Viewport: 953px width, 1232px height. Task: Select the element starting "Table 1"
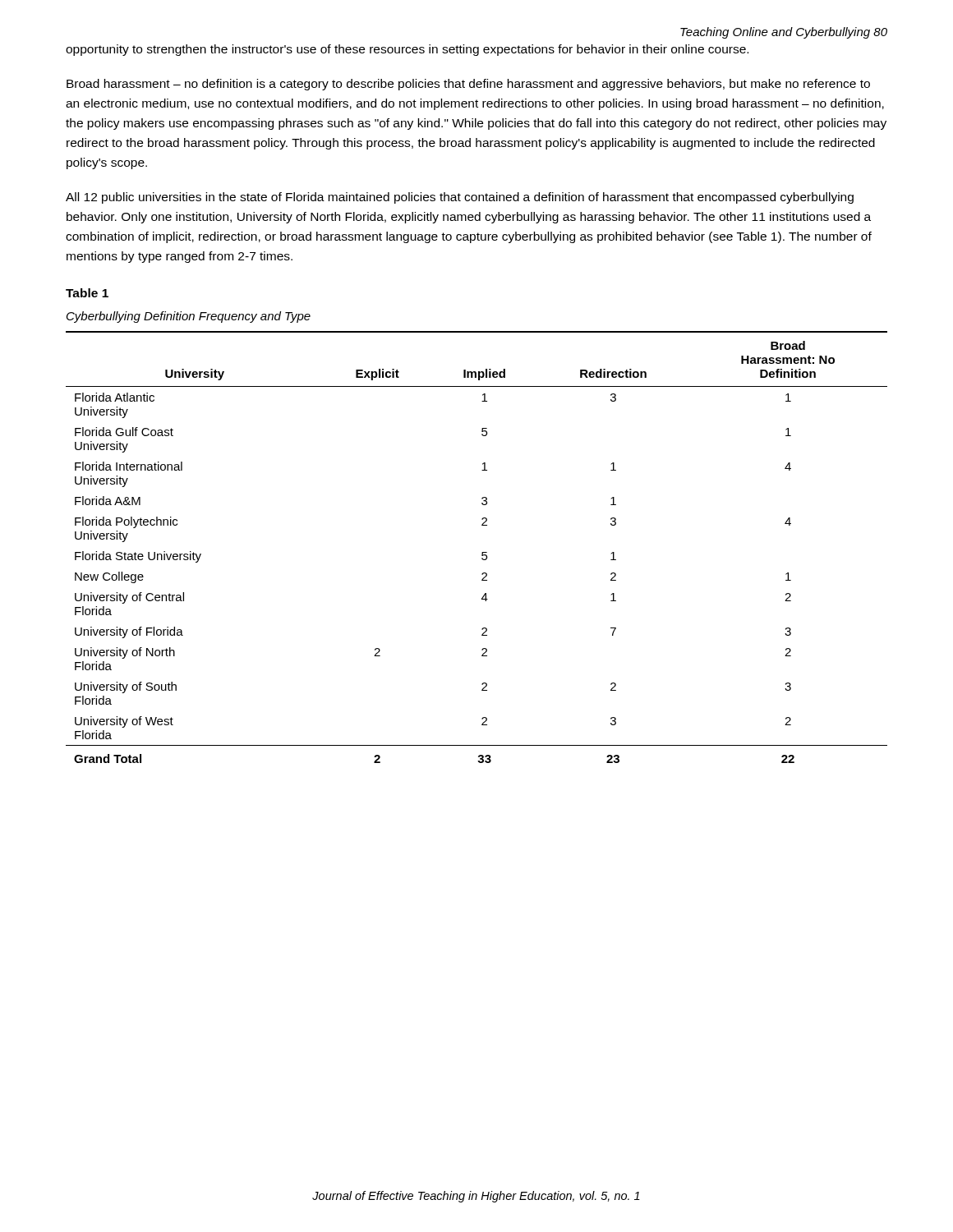(x=87, y=293)
